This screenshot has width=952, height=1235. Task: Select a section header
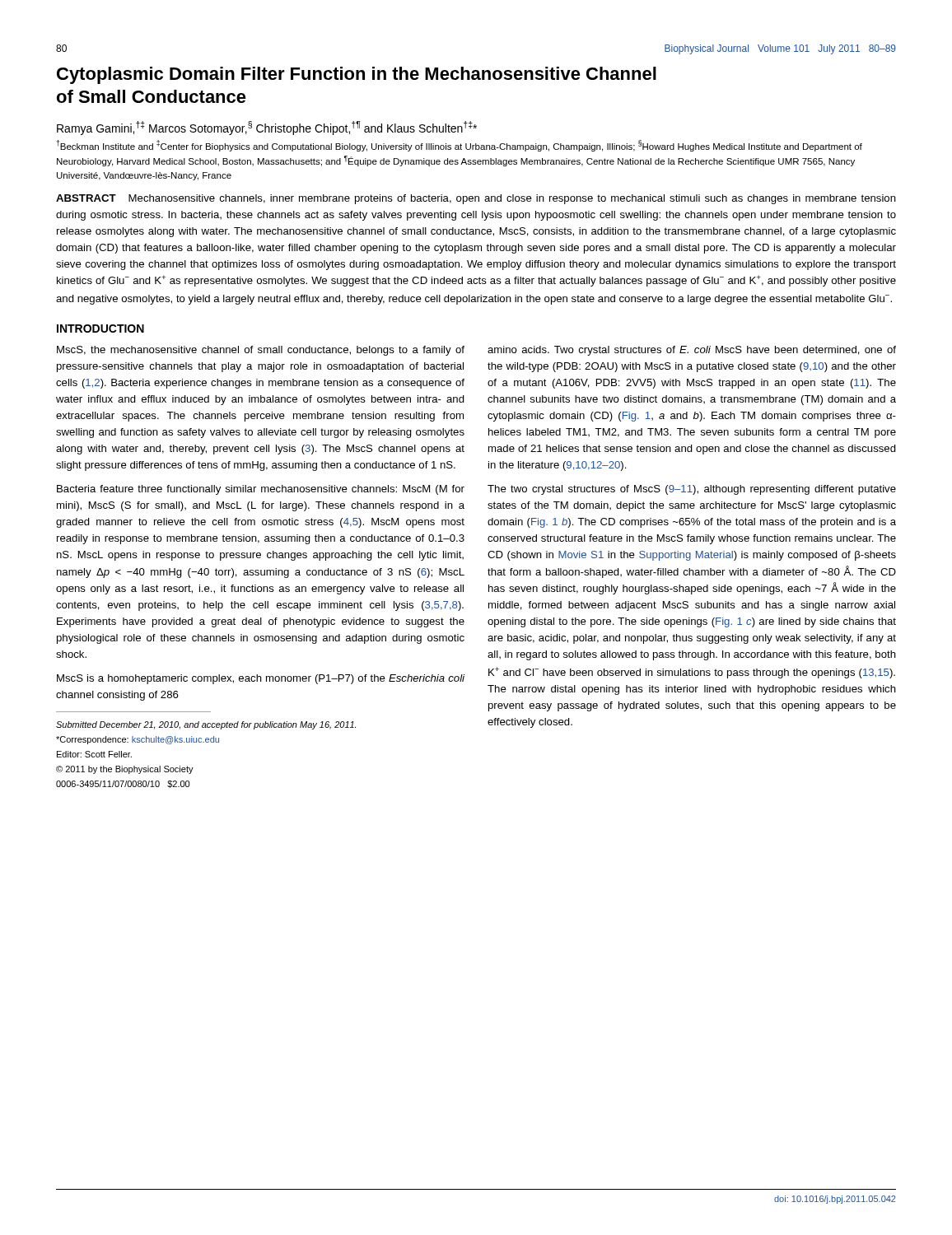coord(100,328)
